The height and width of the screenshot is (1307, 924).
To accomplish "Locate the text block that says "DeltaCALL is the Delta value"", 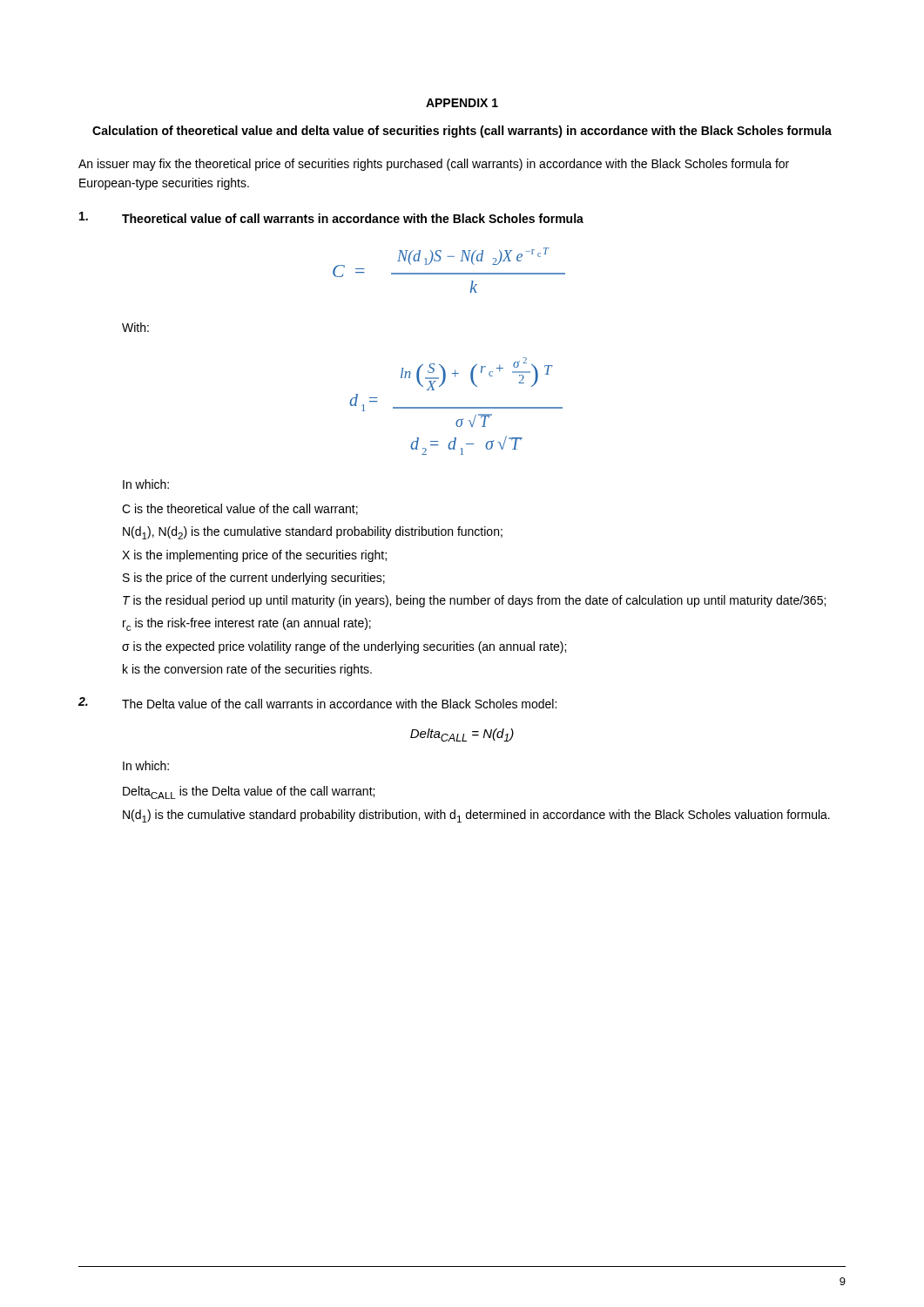I will click(249, 792).
